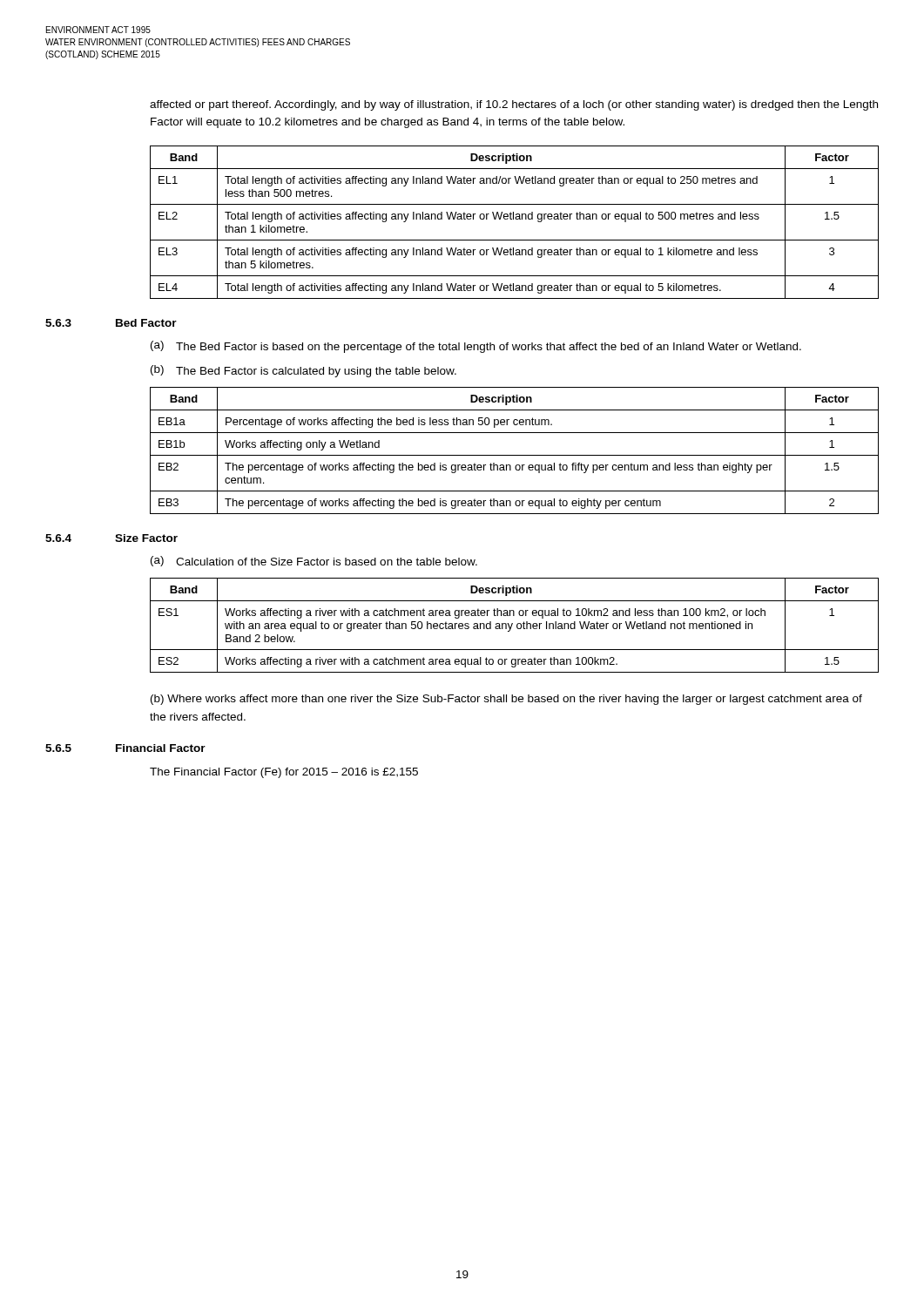This screenshot has height=1307, width=924.
Task: Find the element starting "5.6.5 Financial Factor"
Action: click(125, 748)
